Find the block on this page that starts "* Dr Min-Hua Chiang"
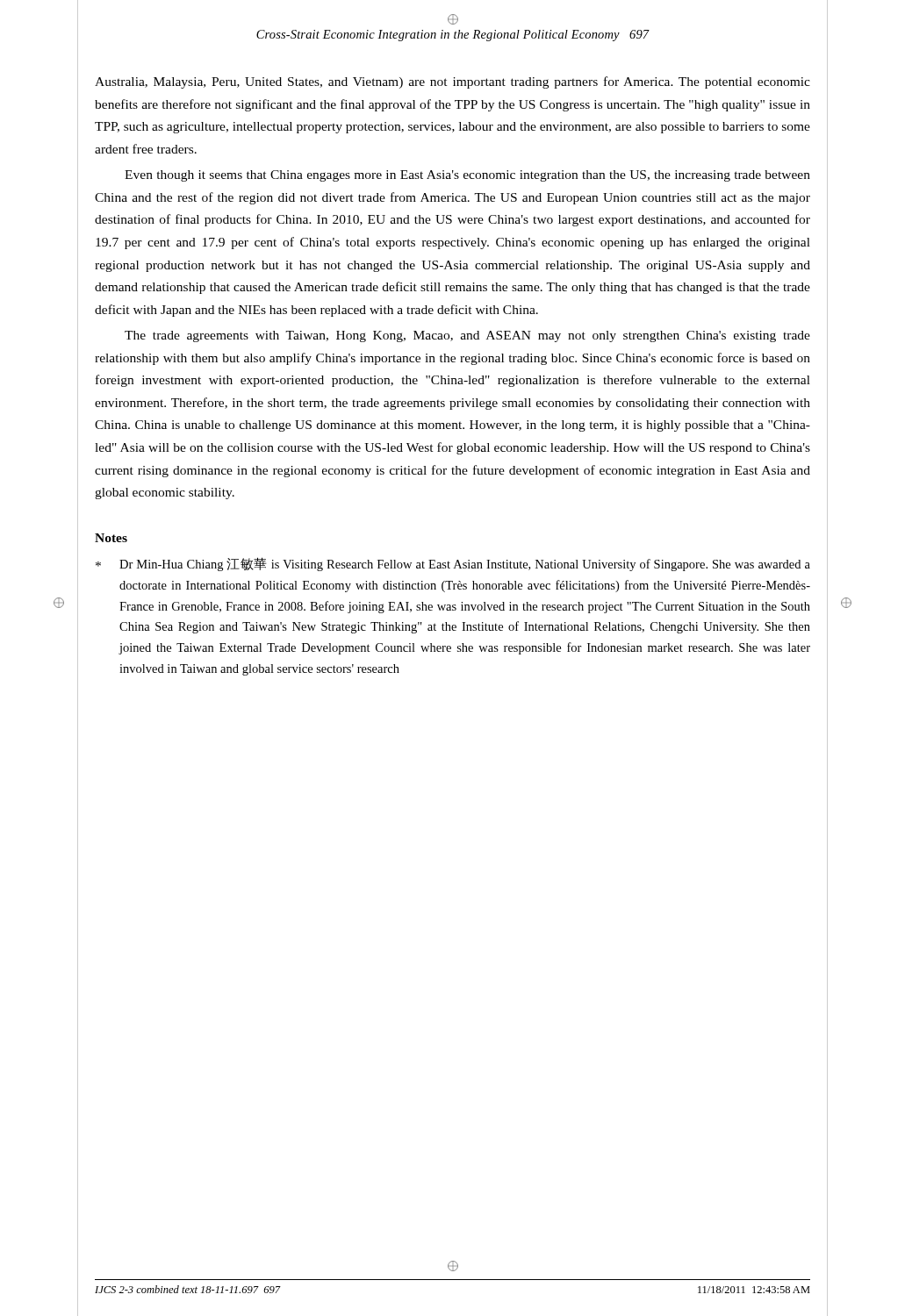 [x=452, y=617]
